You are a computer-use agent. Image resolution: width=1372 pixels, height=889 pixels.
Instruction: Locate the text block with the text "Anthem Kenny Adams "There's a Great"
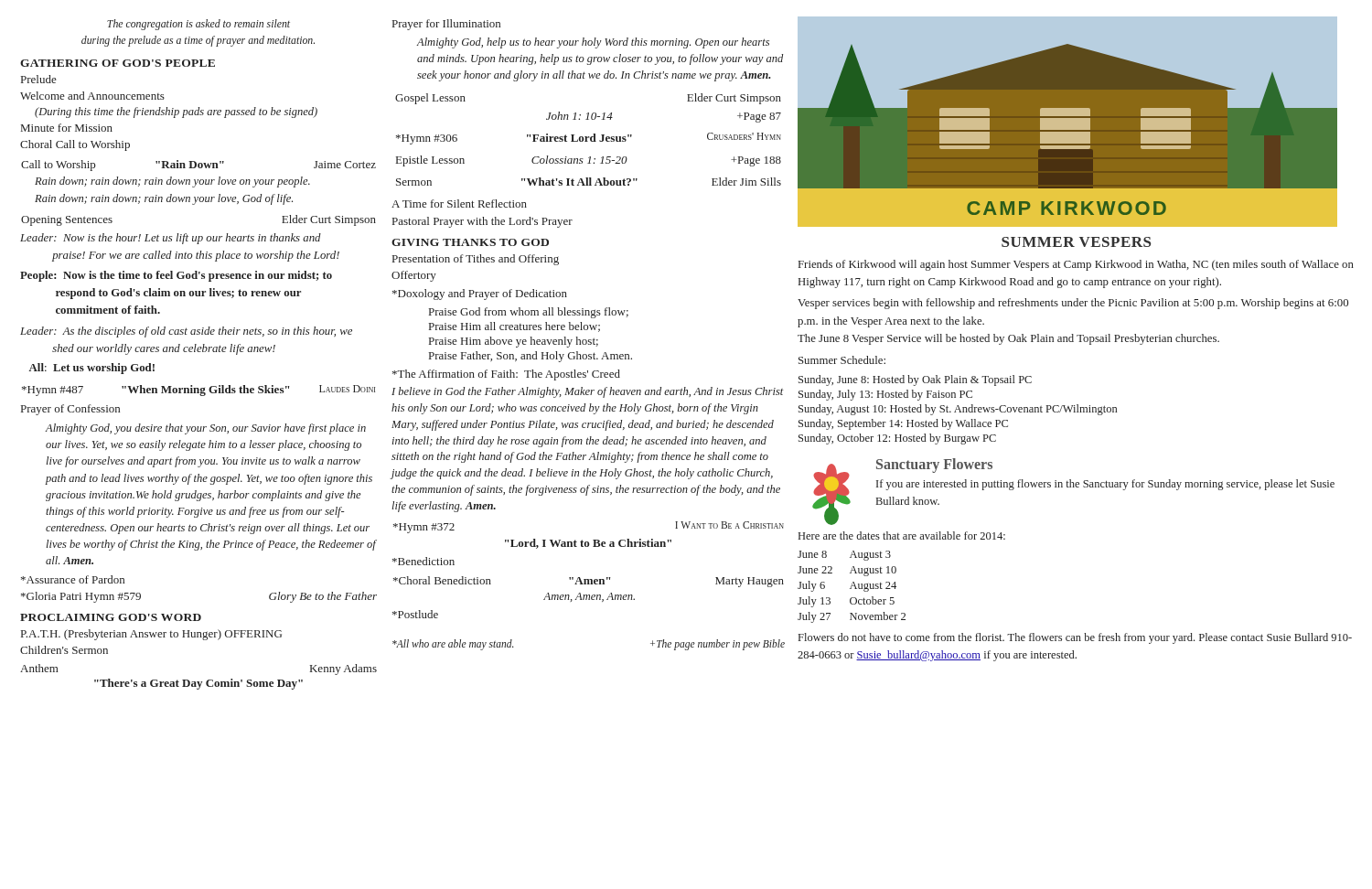[199, 676]
